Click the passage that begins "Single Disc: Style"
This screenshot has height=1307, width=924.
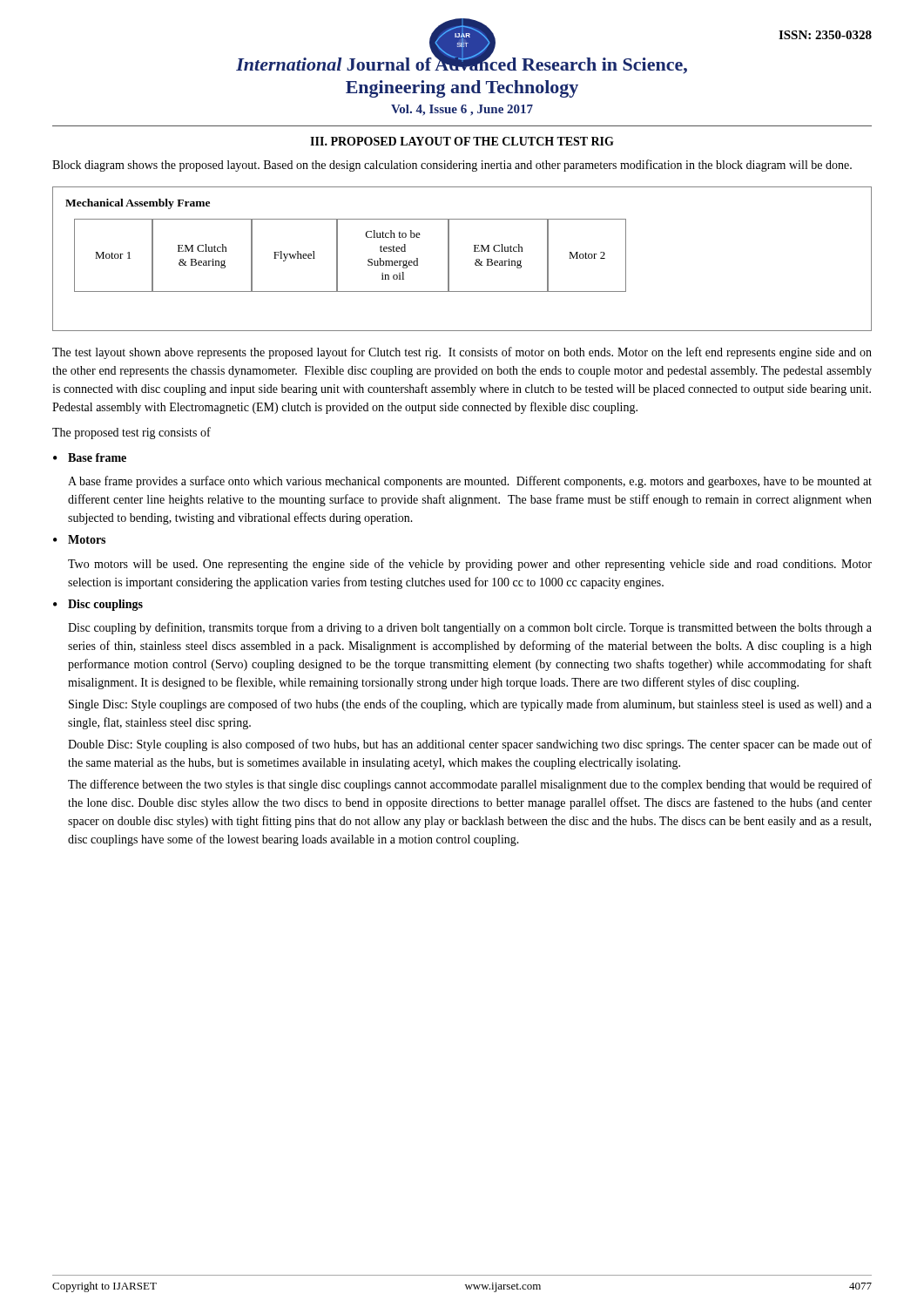click(x=470, y=714)
